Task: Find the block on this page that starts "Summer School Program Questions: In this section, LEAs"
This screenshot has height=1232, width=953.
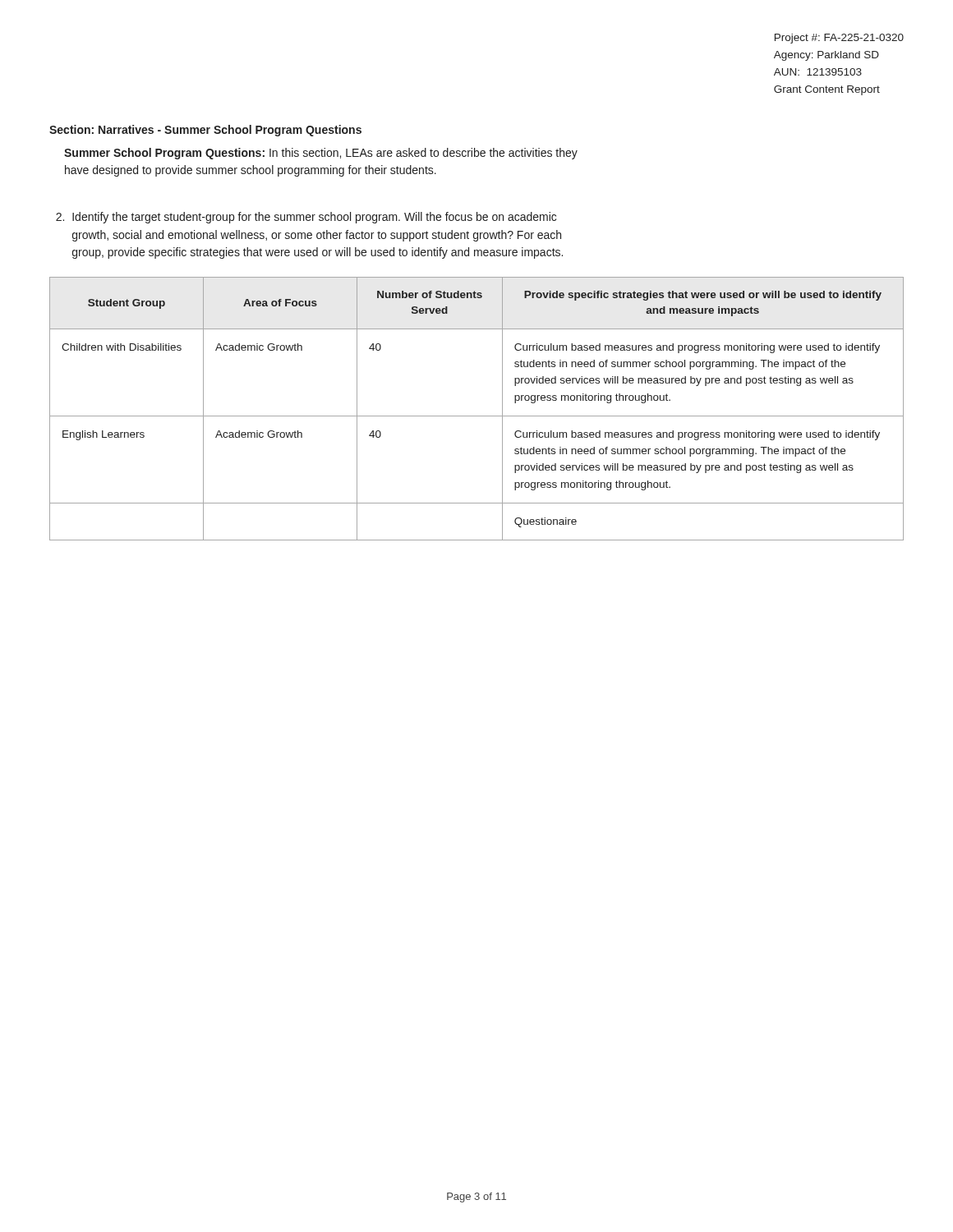Action: tap(321, 161)
